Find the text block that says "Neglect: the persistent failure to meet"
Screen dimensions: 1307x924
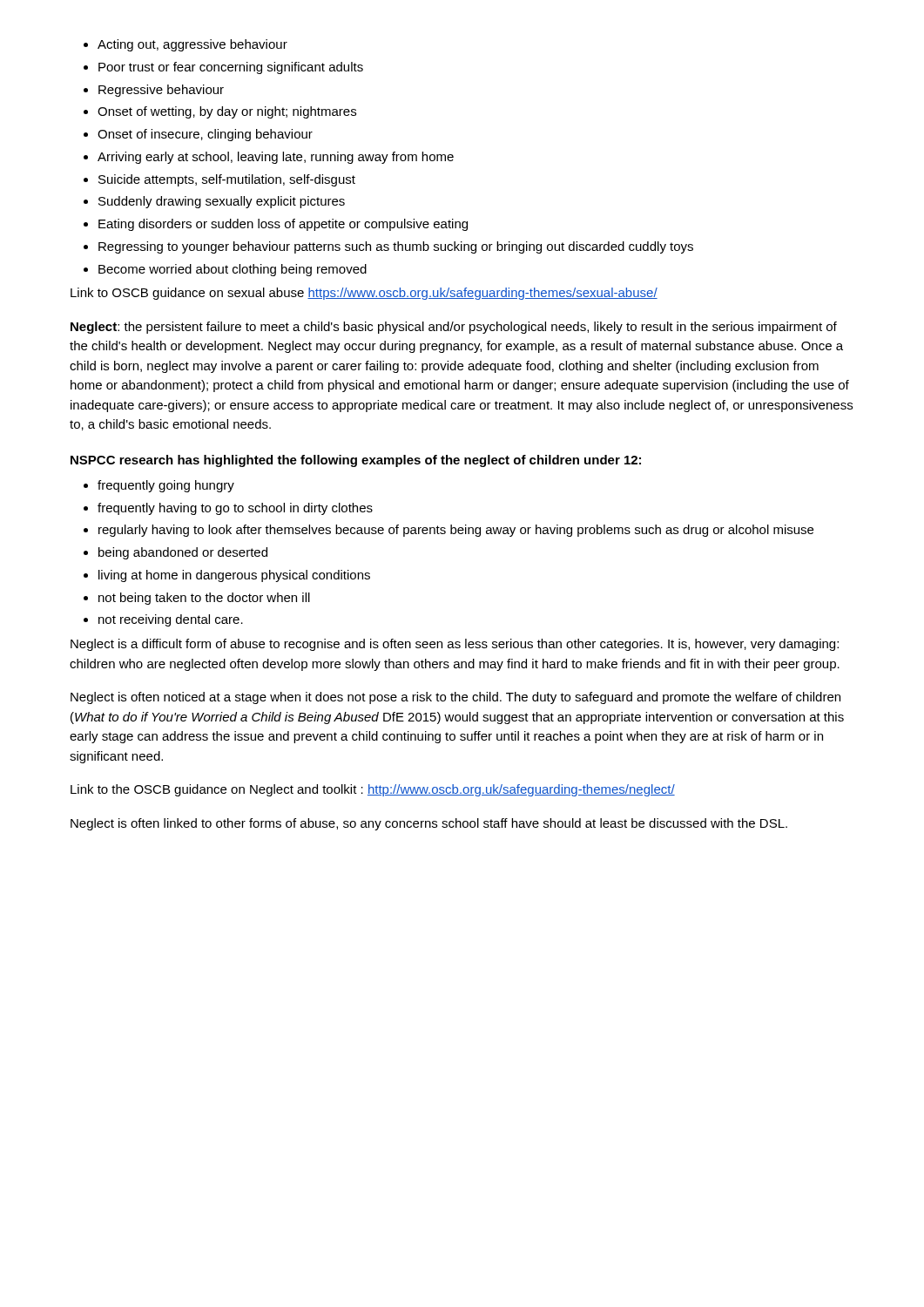tap(461, 375)
